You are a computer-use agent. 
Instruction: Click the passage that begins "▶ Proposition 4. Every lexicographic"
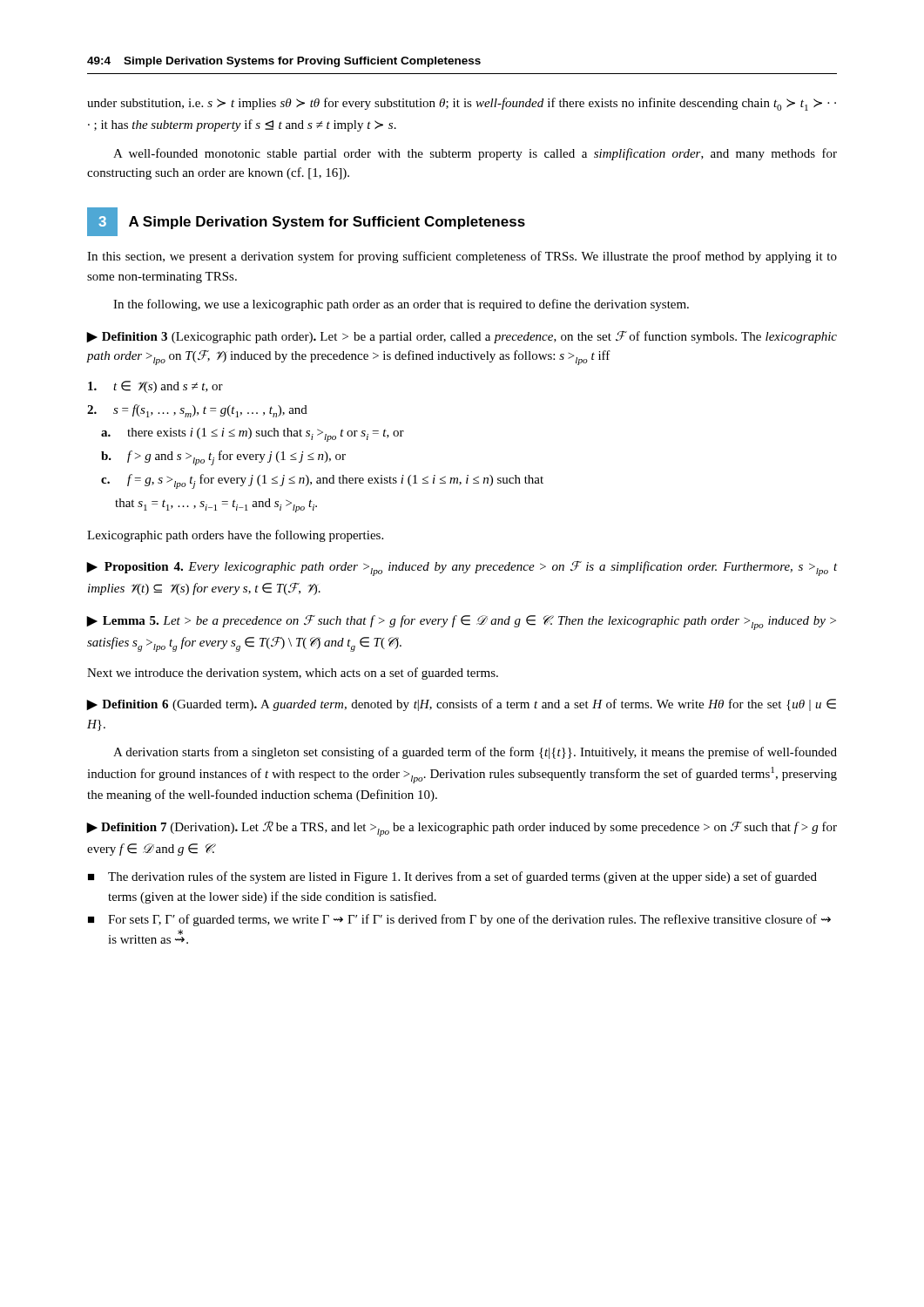462,578
